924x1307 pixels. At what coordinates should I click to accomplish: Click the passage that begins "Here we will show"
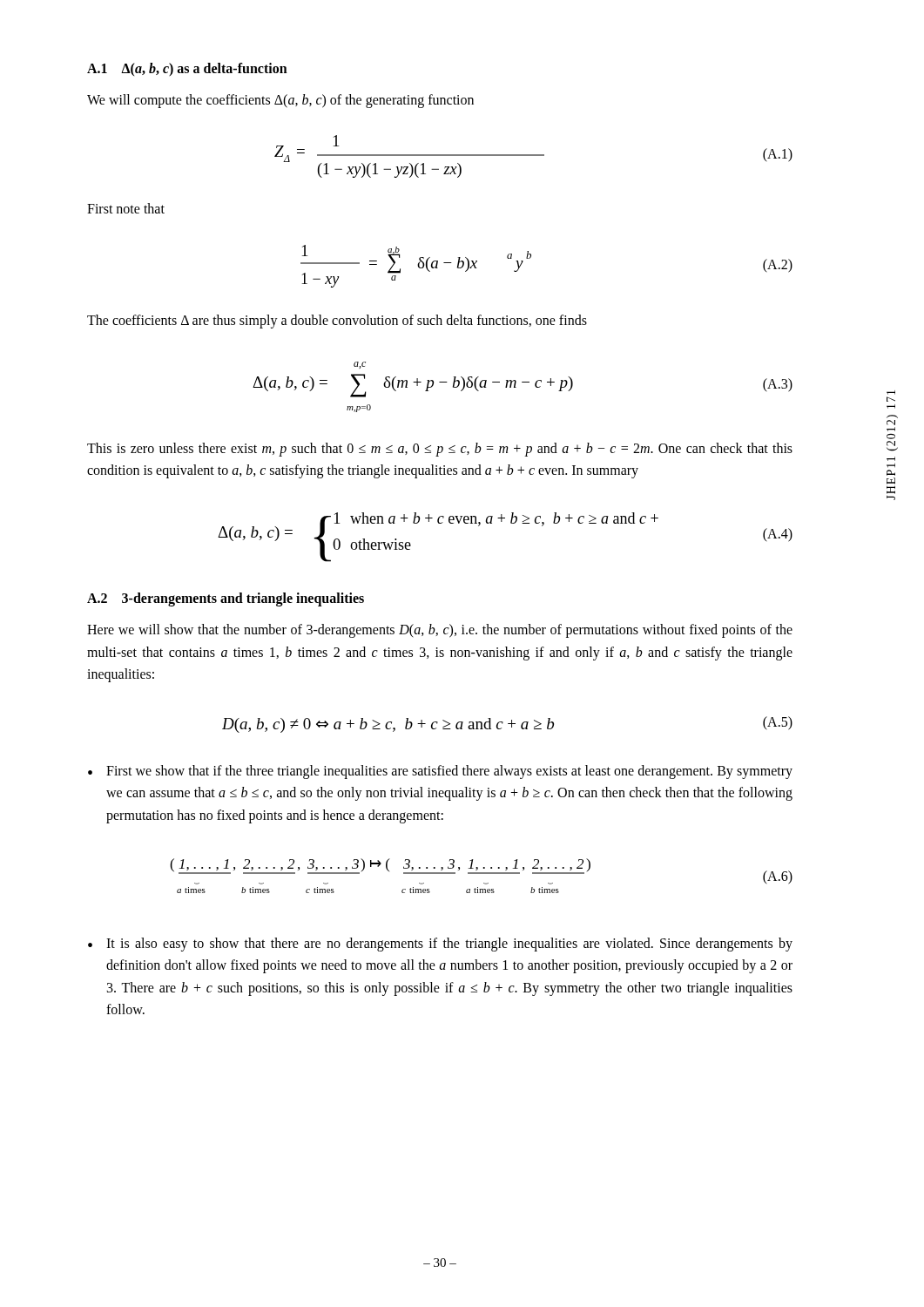pos(440,652)
